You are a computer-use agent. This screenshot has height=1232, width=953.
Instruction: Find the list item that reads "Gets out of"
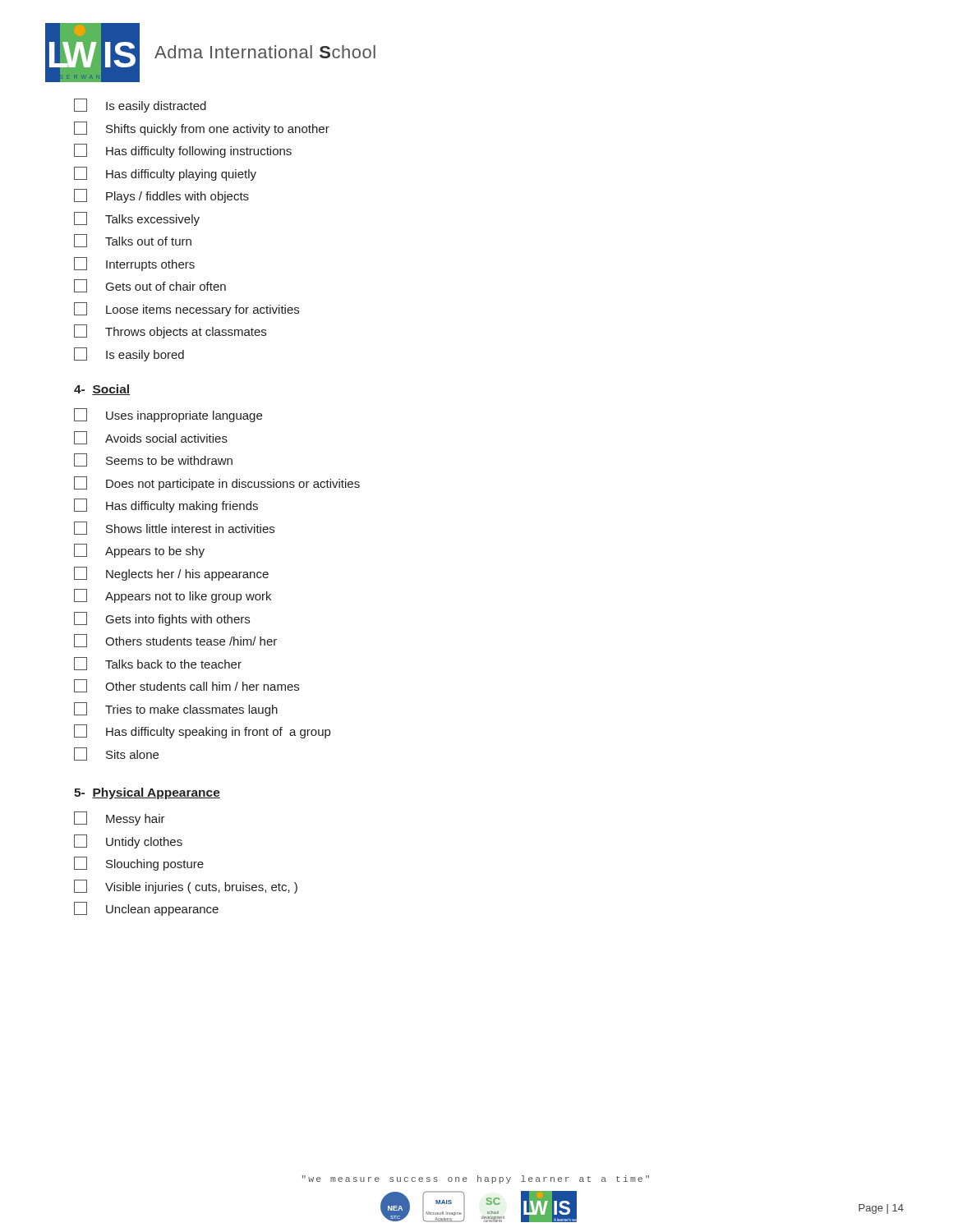pos(150,286)
